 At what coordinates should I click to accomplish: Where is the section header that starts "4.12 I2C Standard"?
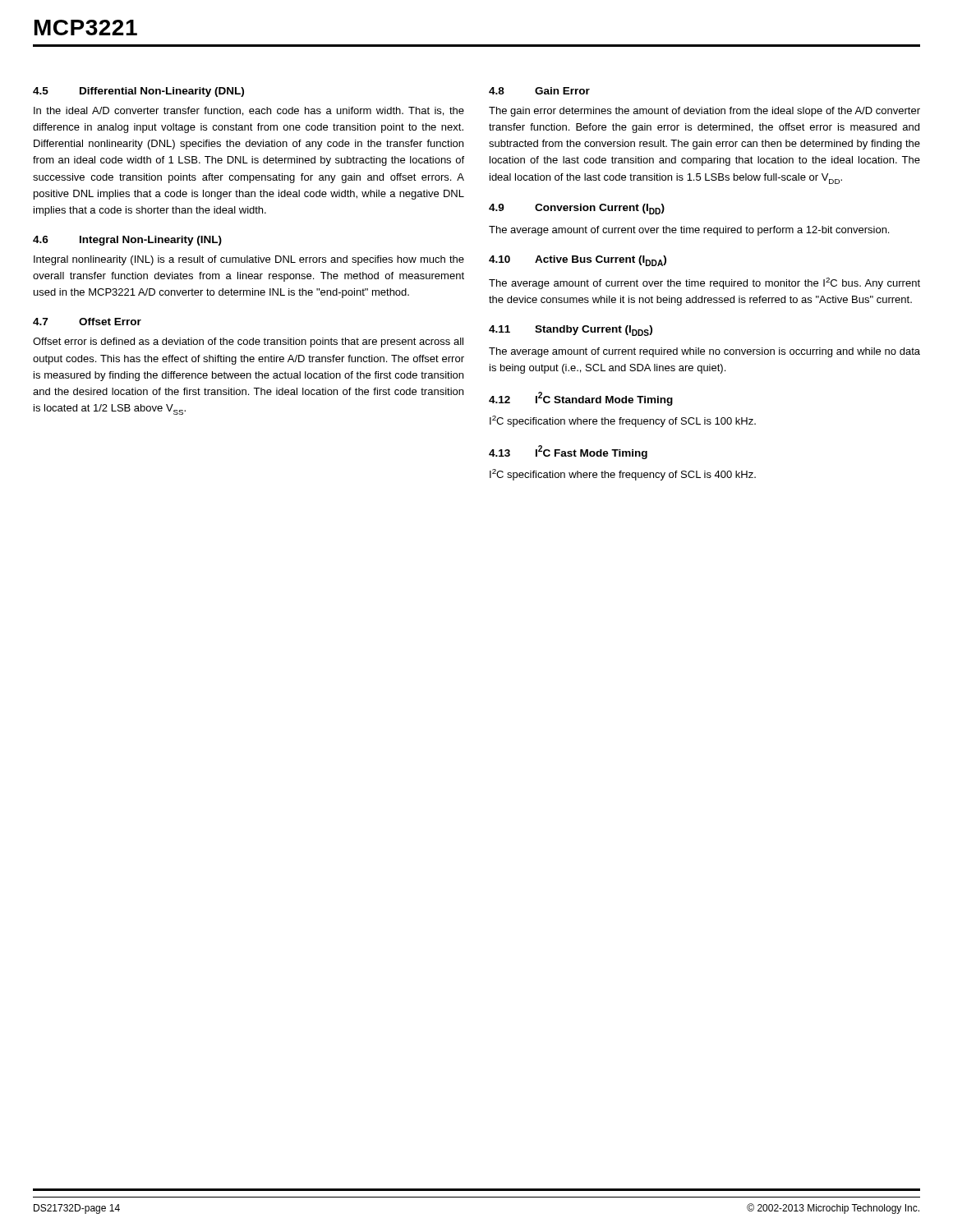click(581, 398)
